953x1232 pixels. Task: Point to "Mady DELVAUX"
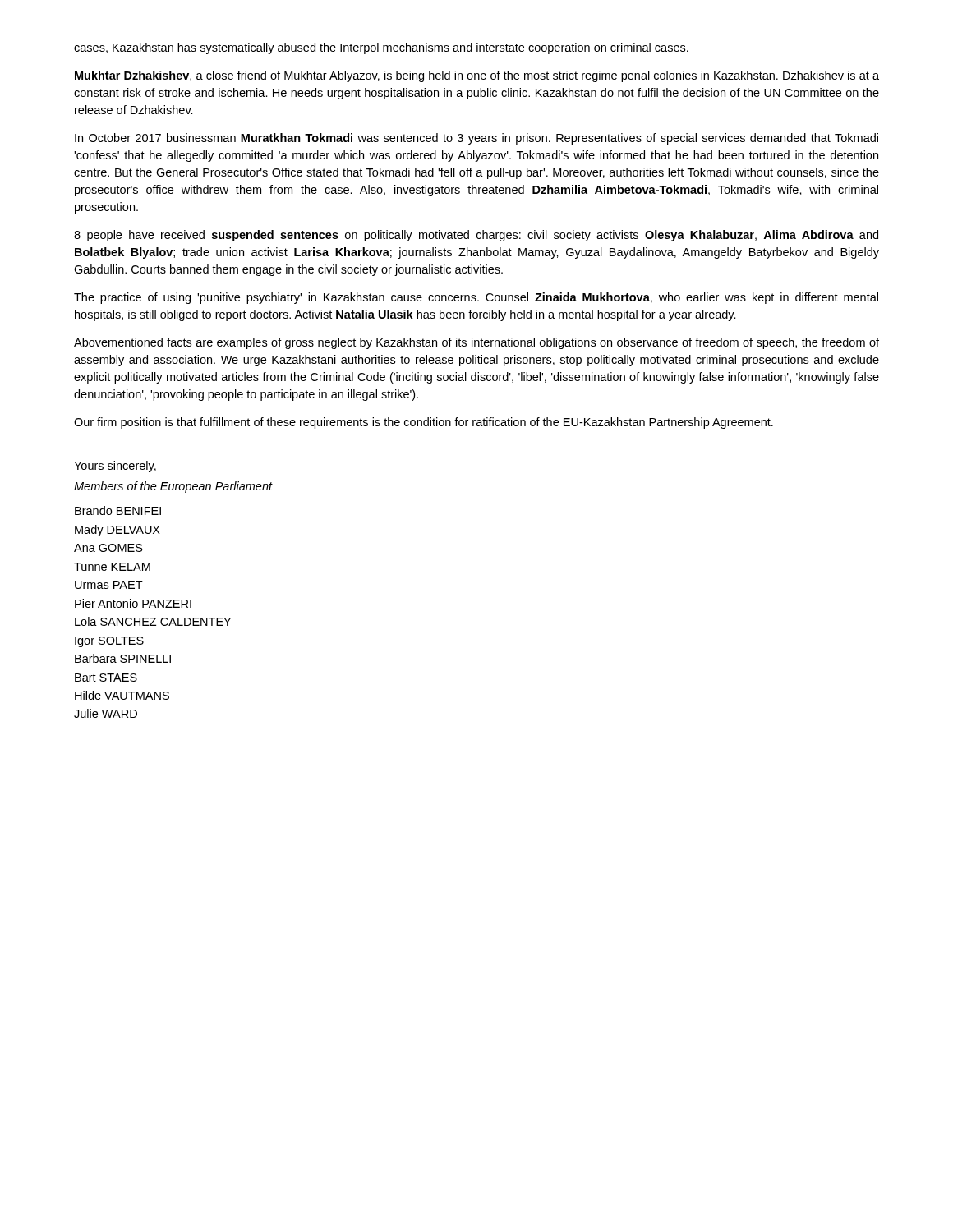(x=117, y=530)
